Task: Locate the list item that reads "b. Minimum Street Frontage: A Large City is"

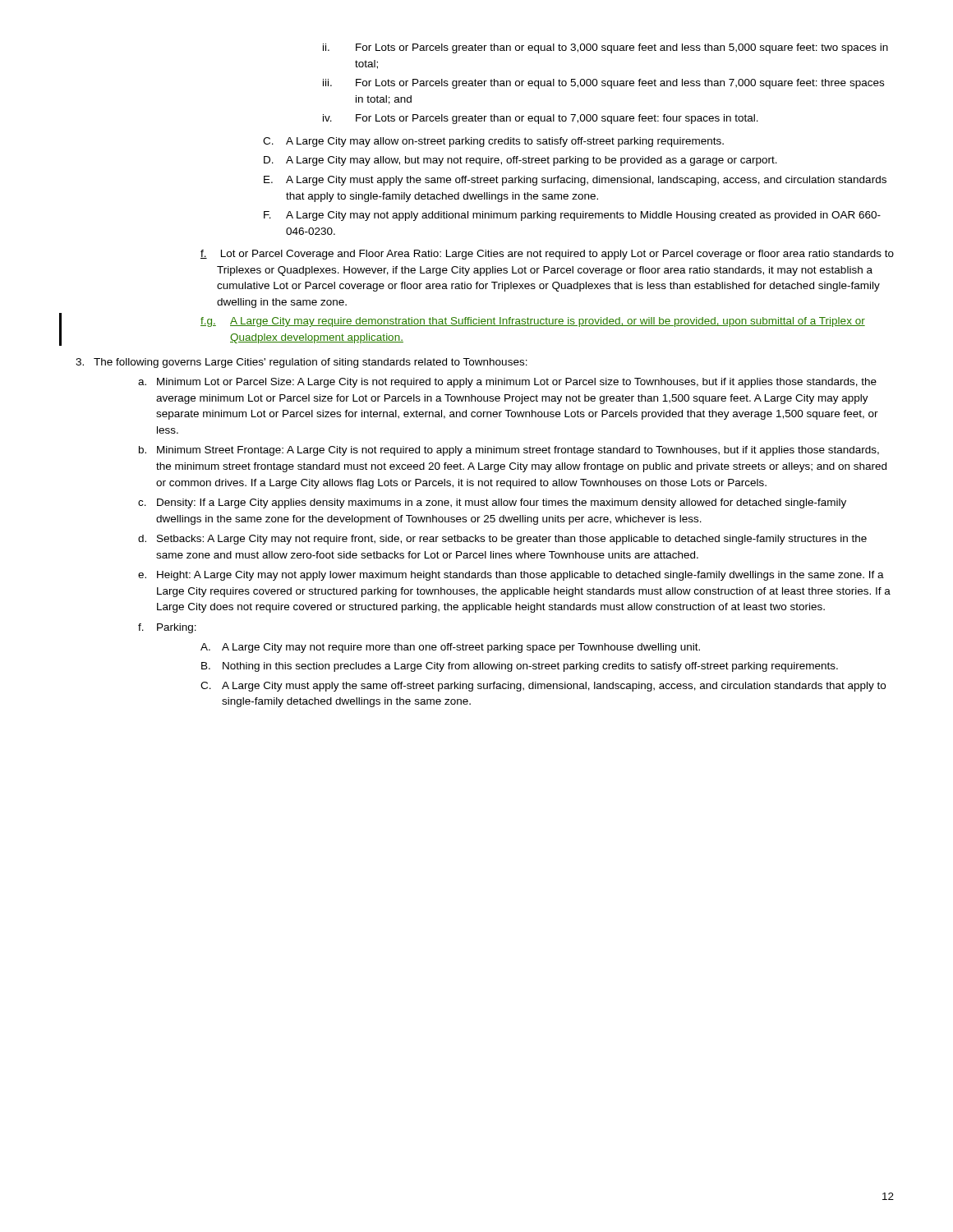Action: pos(516,466)
